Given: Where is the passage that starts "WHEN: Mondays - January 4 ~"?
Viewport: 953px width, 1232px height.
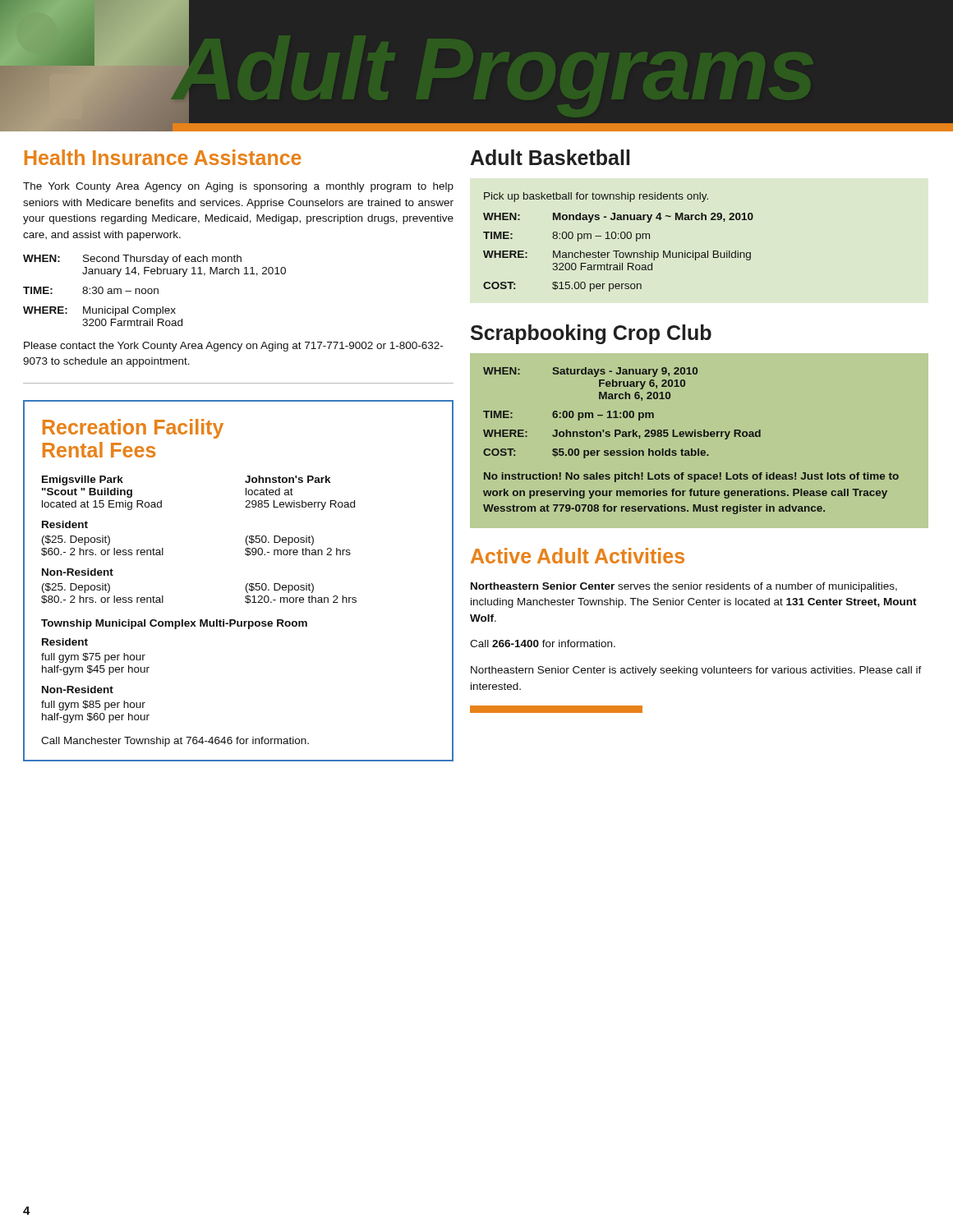Looking at the screenshot, I should click(618, 216).
